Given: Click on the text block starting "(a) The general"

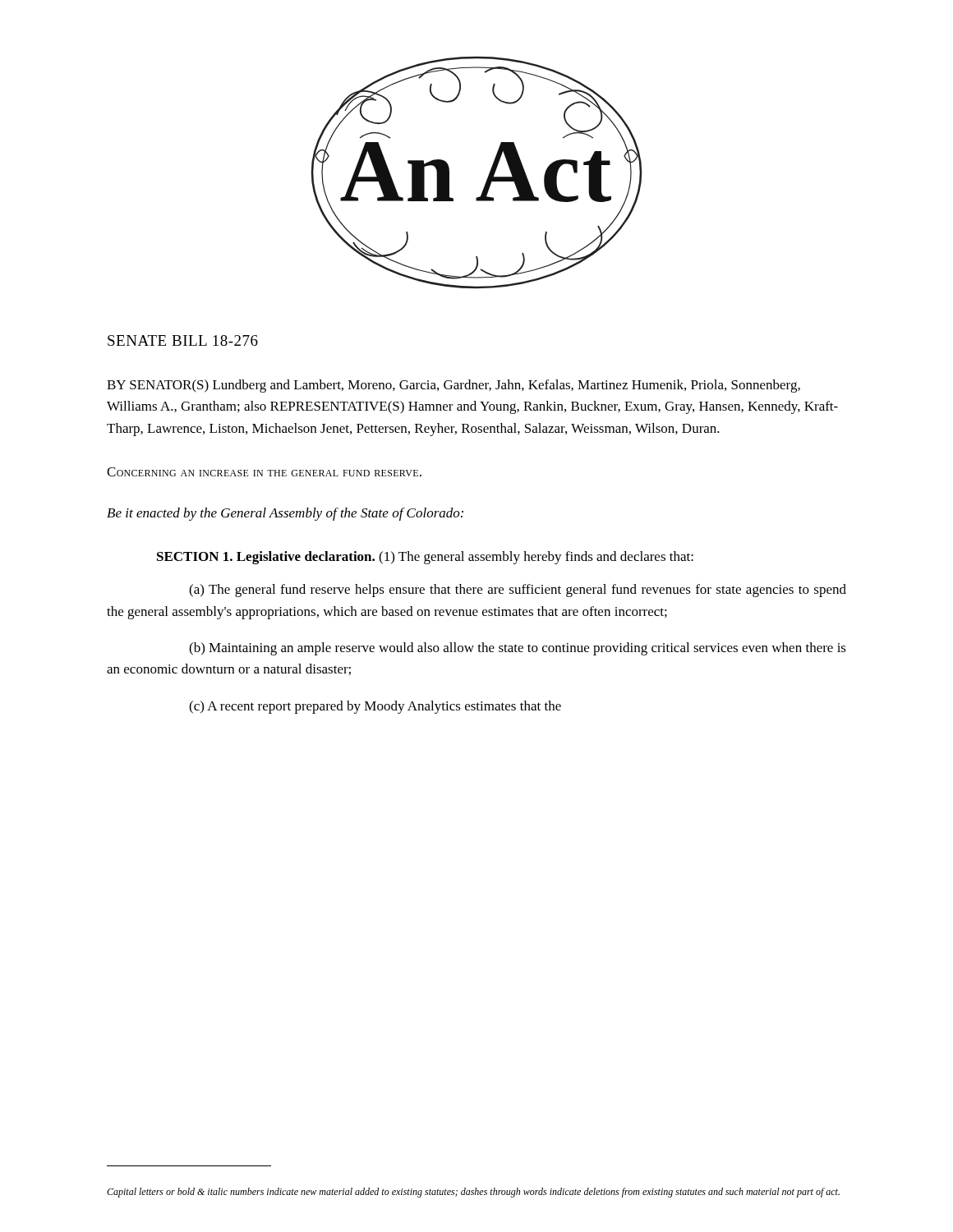Looking at the screenshot, I should click(476, 600).
